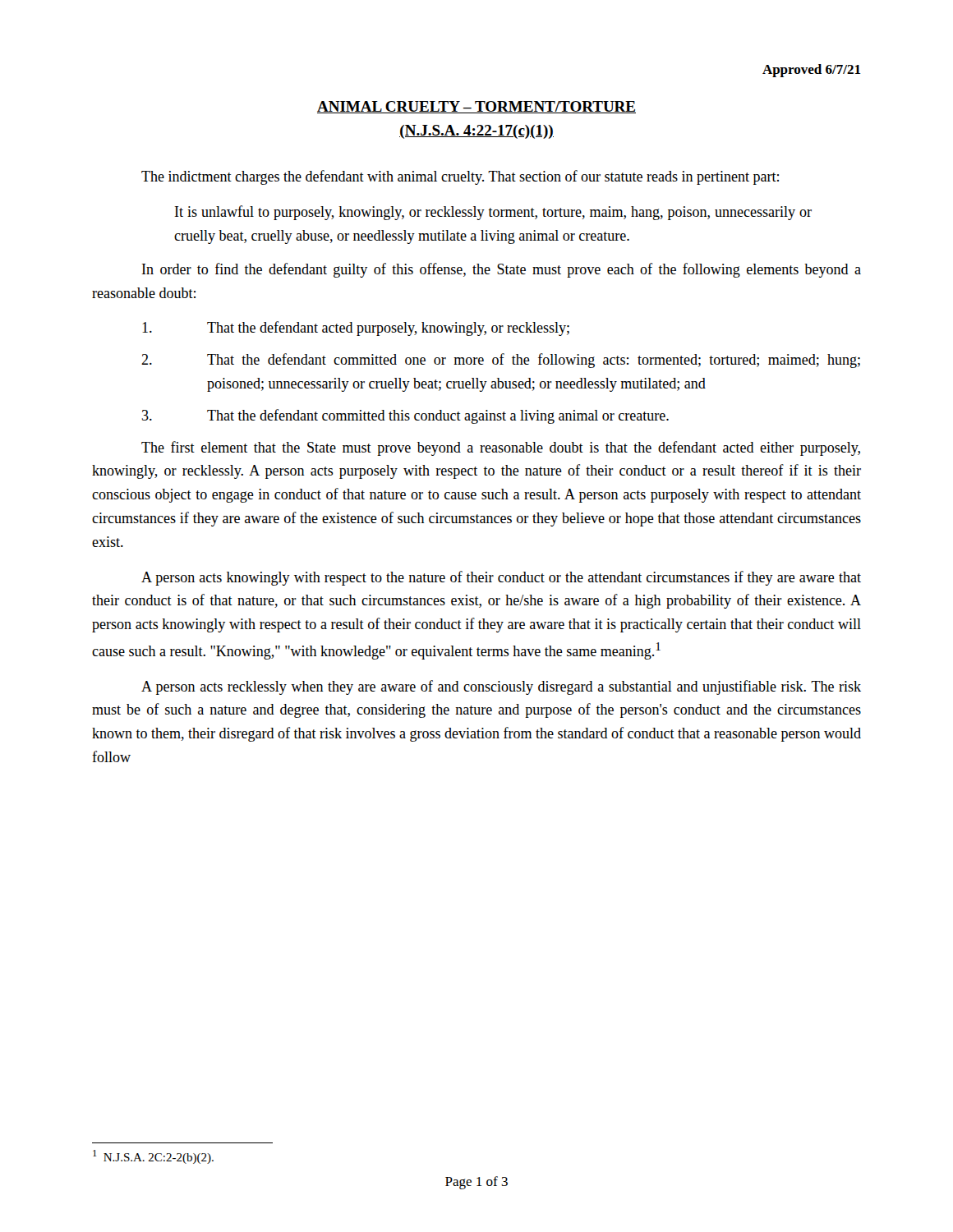953x1232 pixels.
Task: Find the text block starting "The first element that"
Action: coord(476,495)
